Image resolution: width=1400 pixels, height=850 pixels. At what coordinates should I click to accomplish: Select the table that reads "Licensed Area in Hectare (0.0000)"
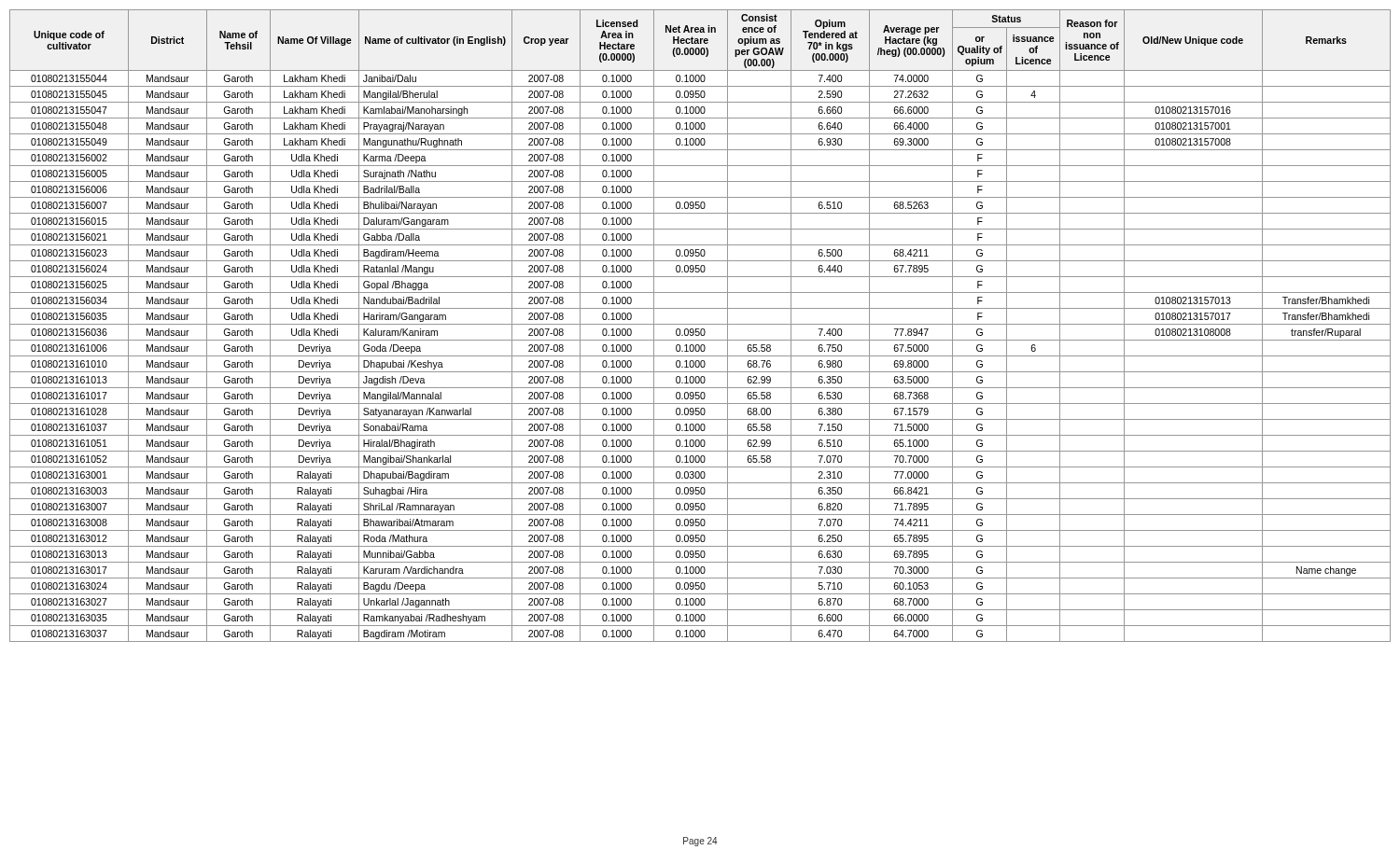(700, 420)
